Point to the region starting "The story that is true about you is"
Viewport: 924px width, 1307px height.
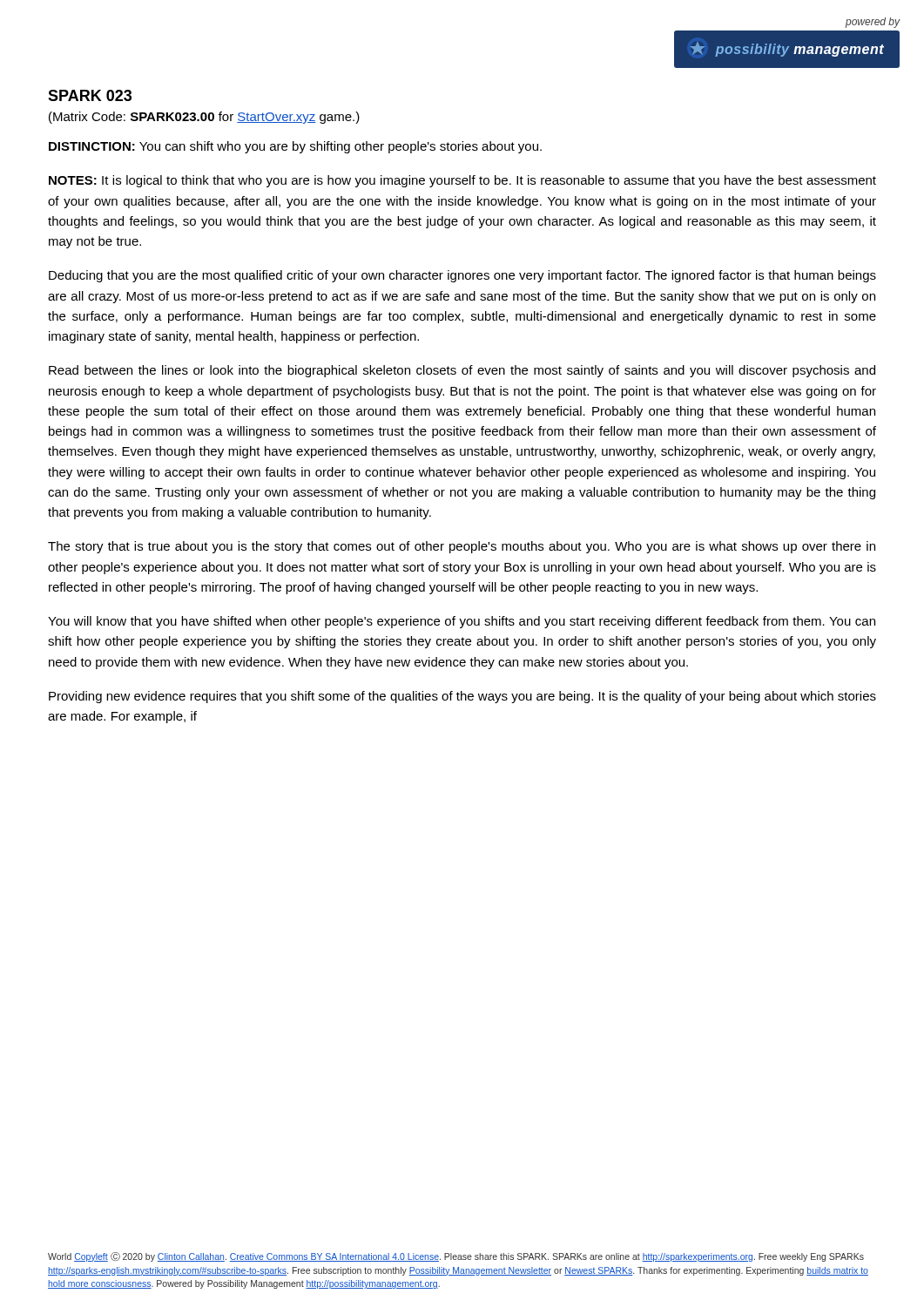pos(462,566)
